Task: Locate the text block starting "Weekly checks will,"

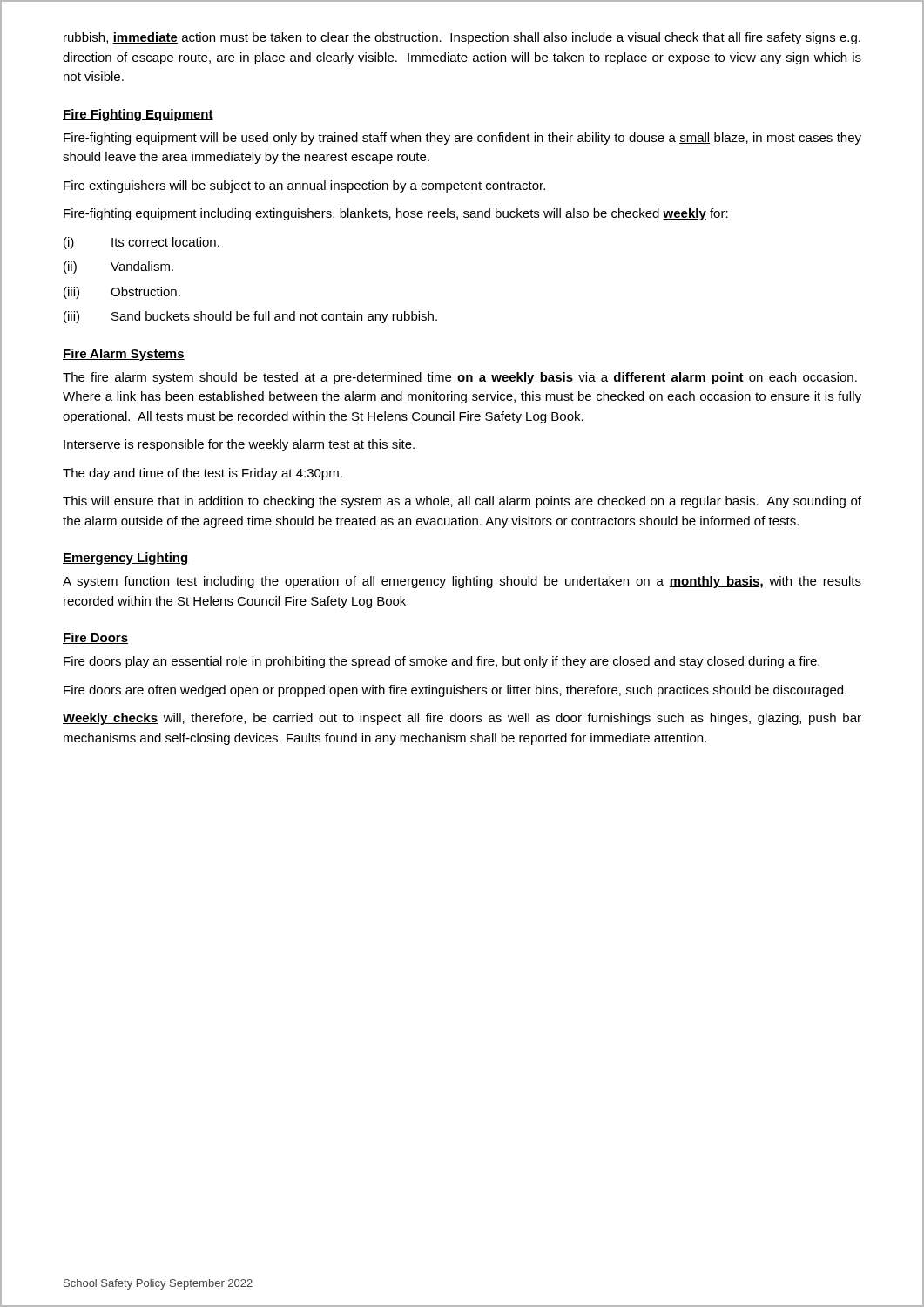Action: [x=462, y=727]
